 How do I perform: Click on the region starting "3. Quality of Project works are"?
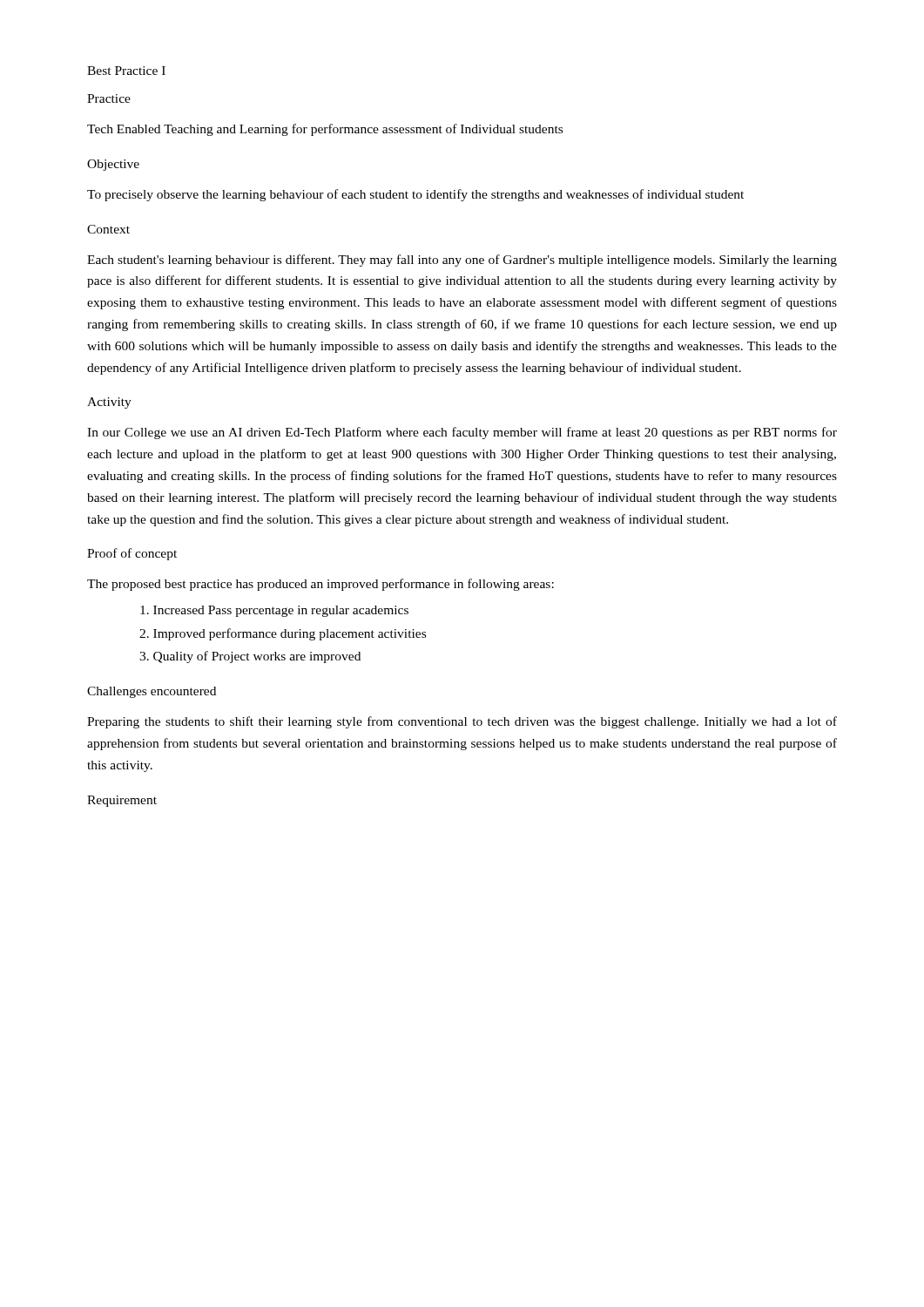pos(250,656)
